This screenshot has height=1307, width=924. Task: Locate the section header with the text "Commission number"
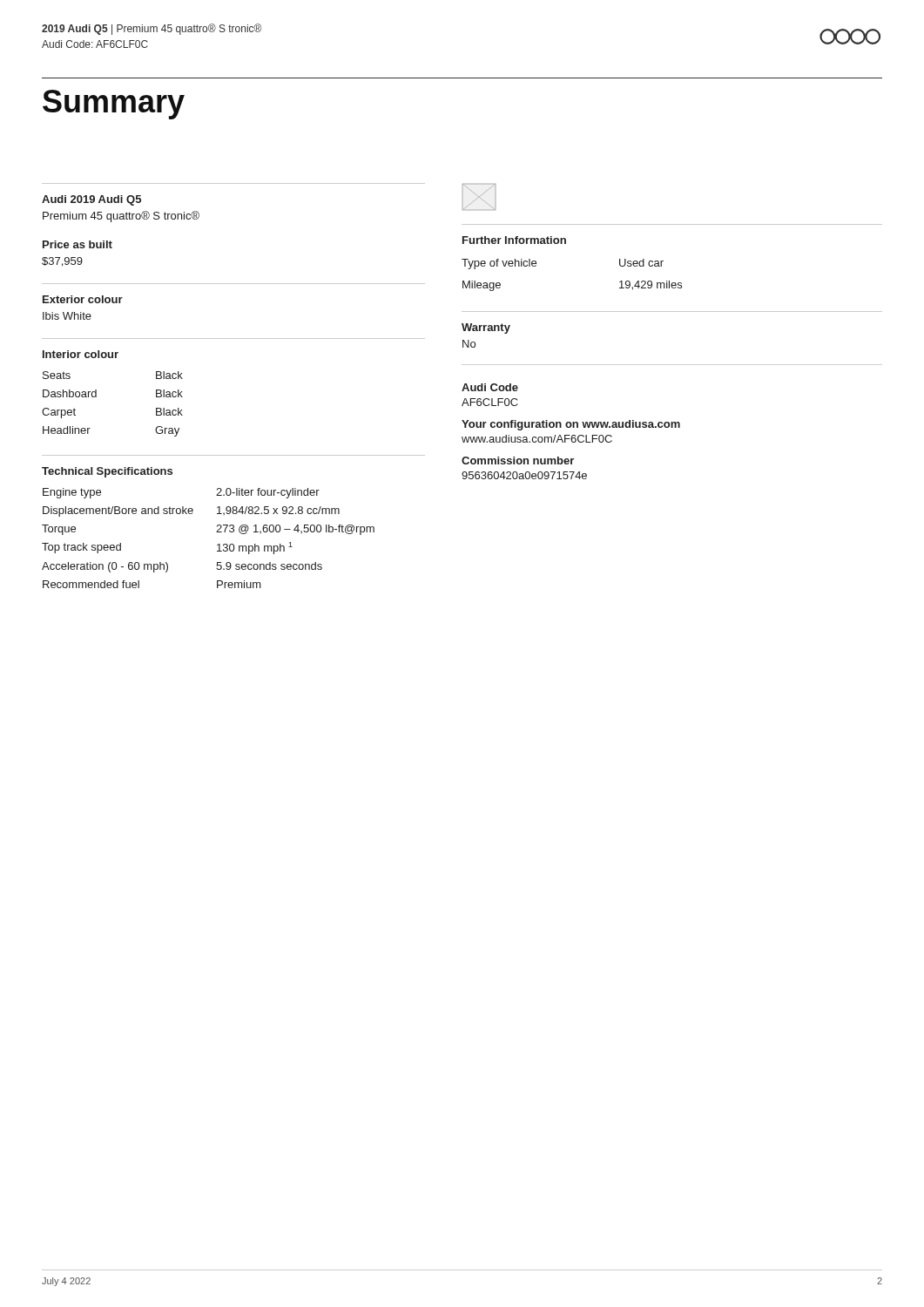coord(518,460)
